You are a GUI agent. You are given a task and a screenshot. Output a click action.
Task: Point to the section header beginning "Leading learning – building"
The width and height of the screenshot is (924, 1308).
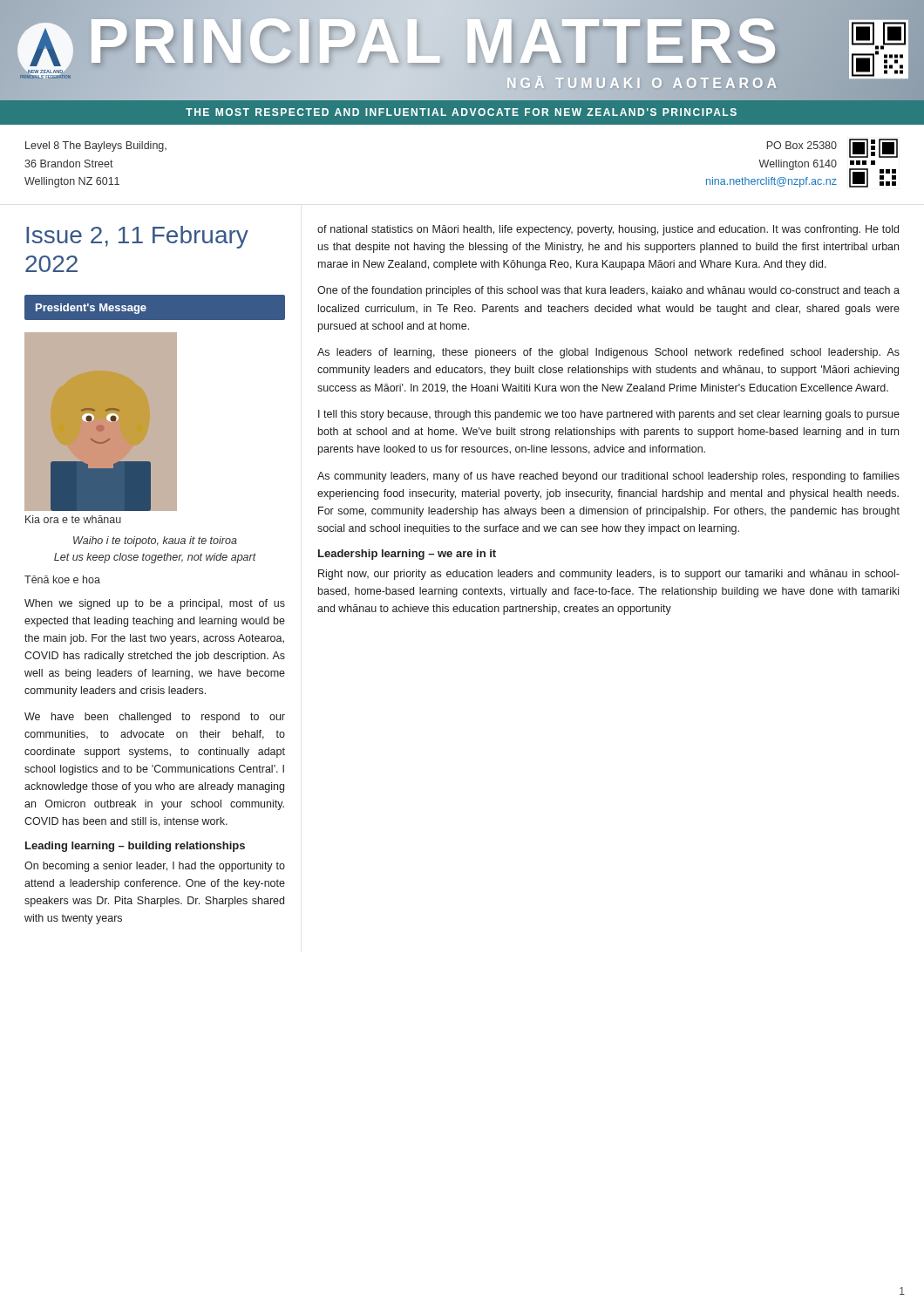135,845
